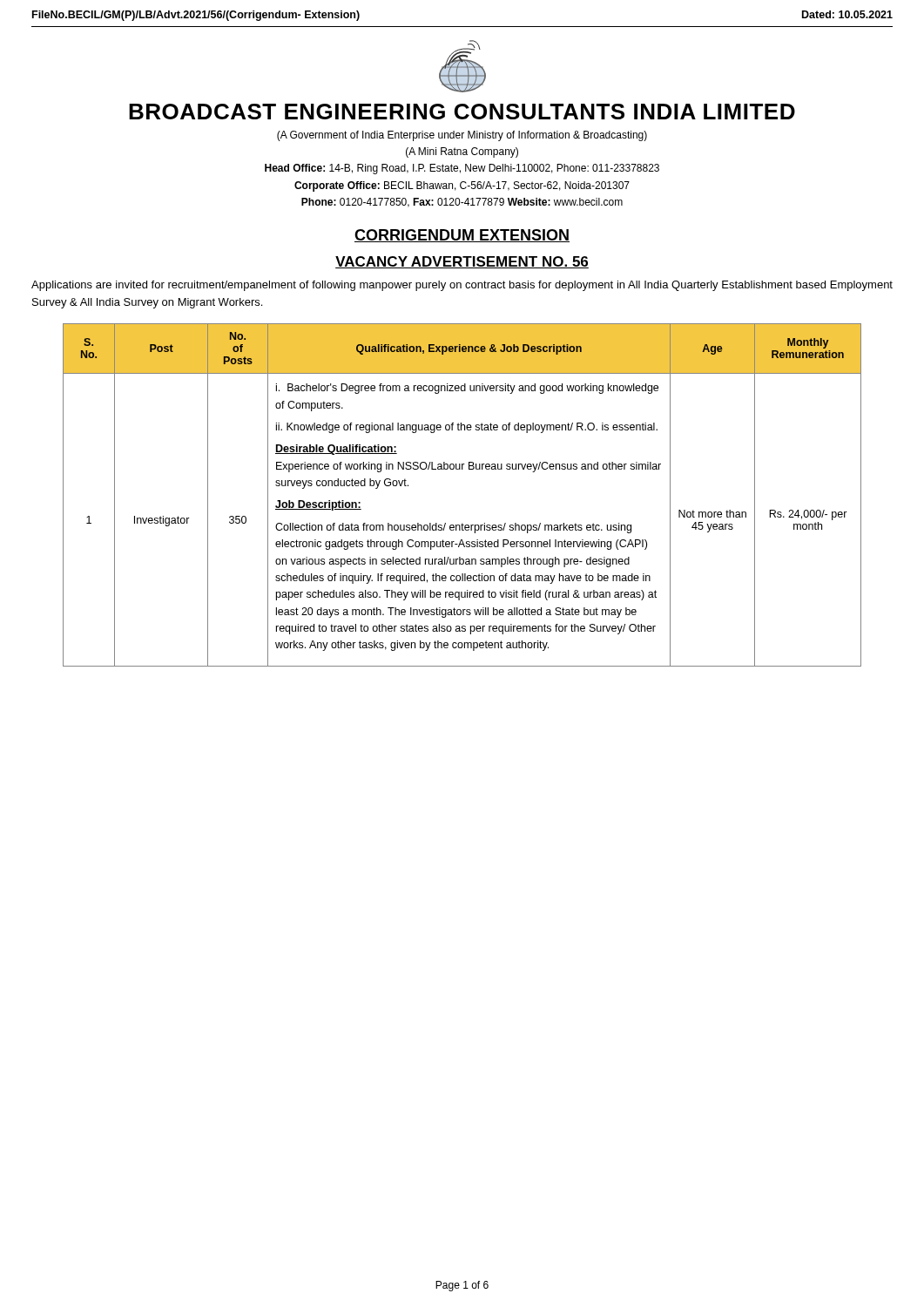The image size is (924, 1307).
Task: Where does it say "BROADCAST ENGINEERING CONSULTANTS INDIA LIMITED"?
Action: pos(462,111)
